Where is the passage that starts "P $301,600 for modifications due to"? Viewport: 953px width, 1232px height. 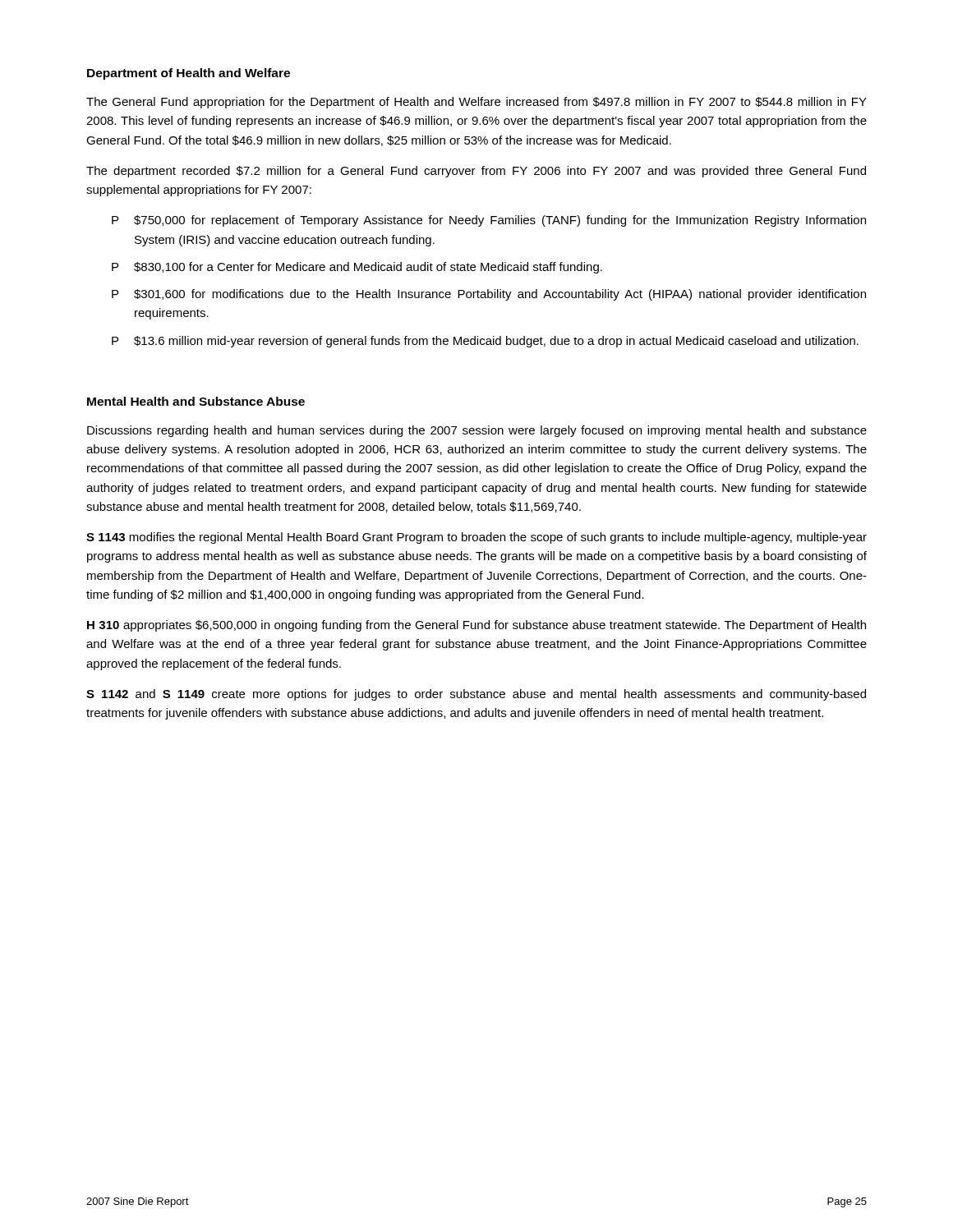(489, 303)
